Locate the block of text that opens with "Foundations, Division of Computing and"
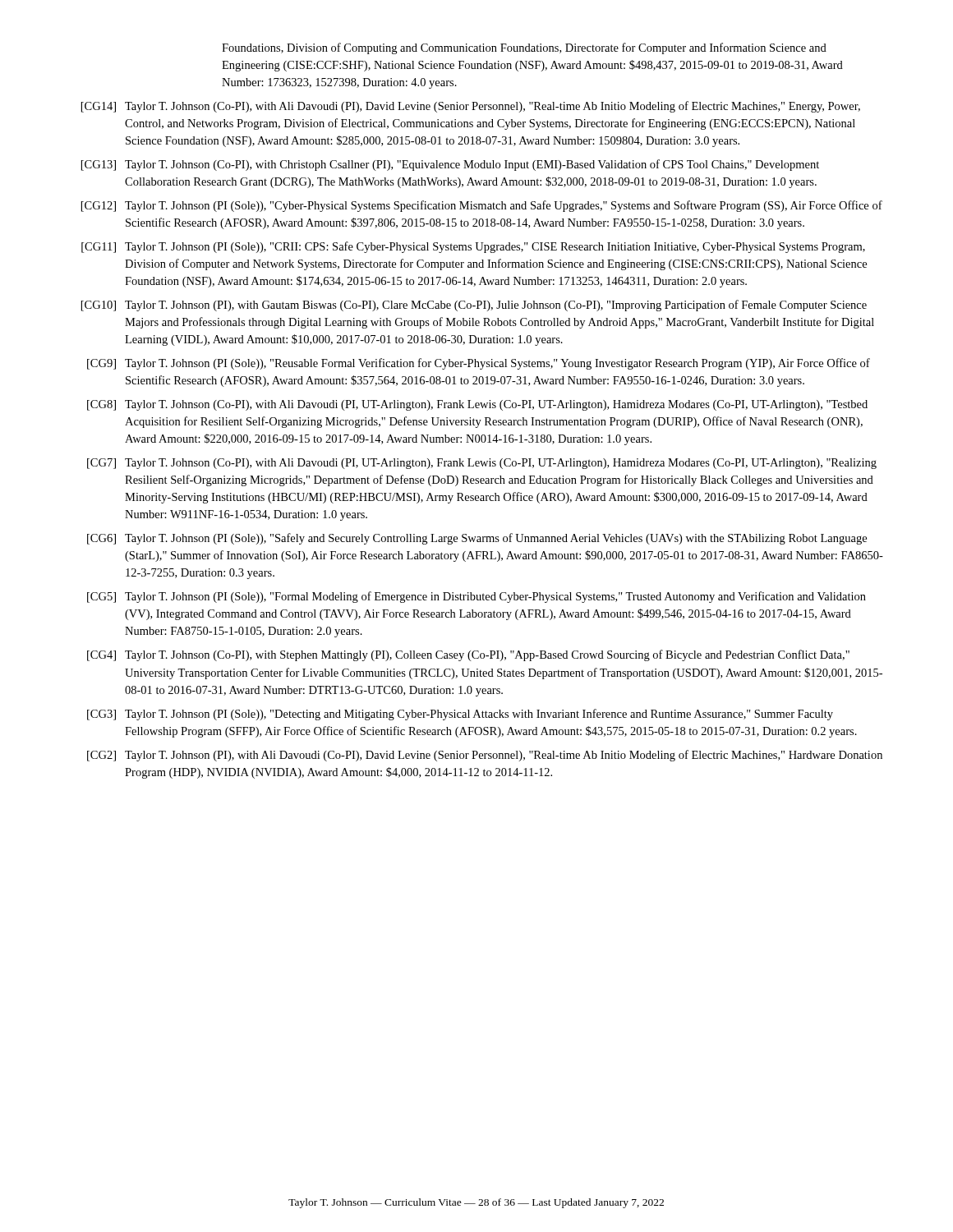This screenshot has width=953, height=1232. tap(532, 65)
